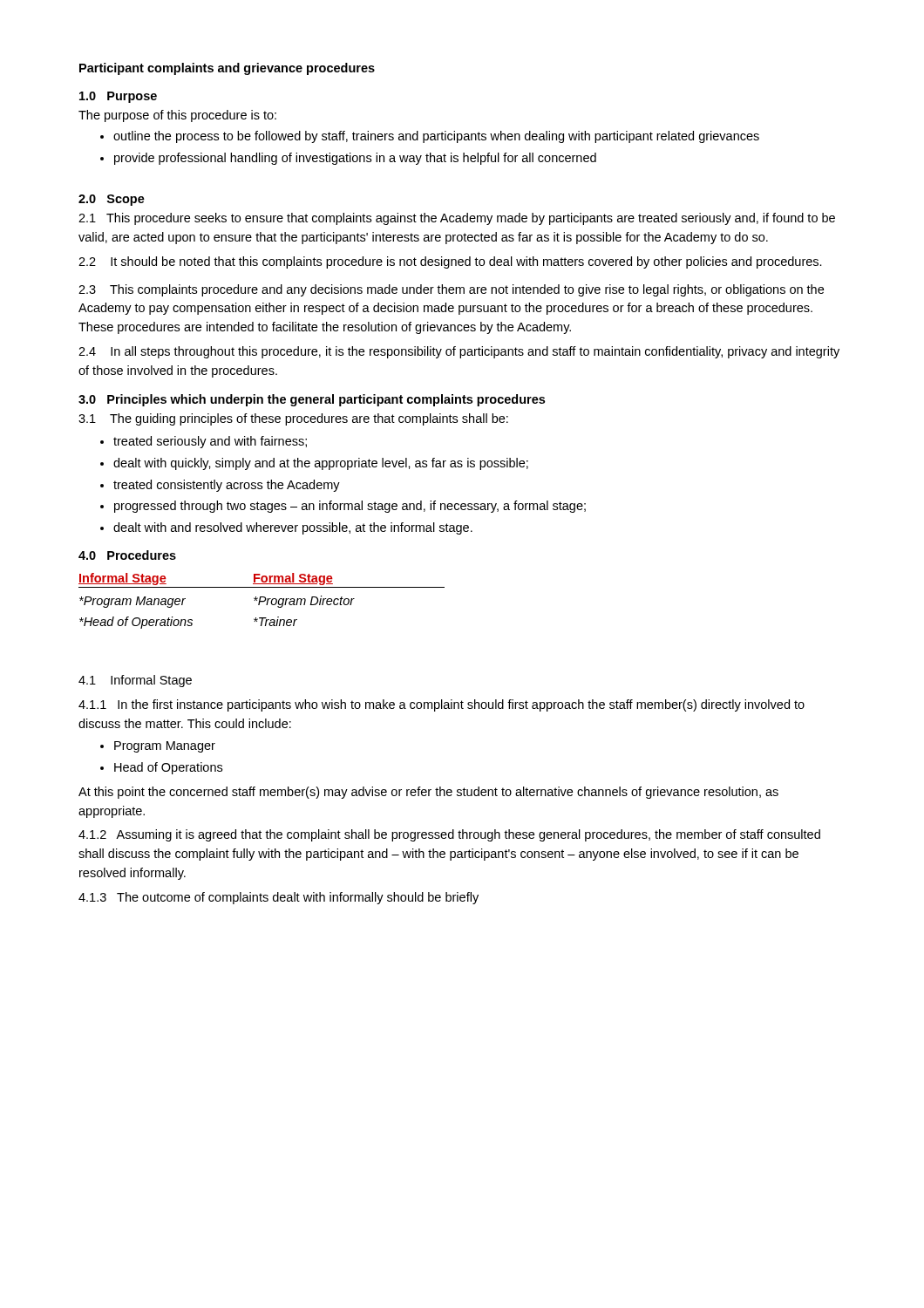Select the list item that says "treated consistently across the Academy"
This screenshot has height=1308, width=924.
pos(226,484)
